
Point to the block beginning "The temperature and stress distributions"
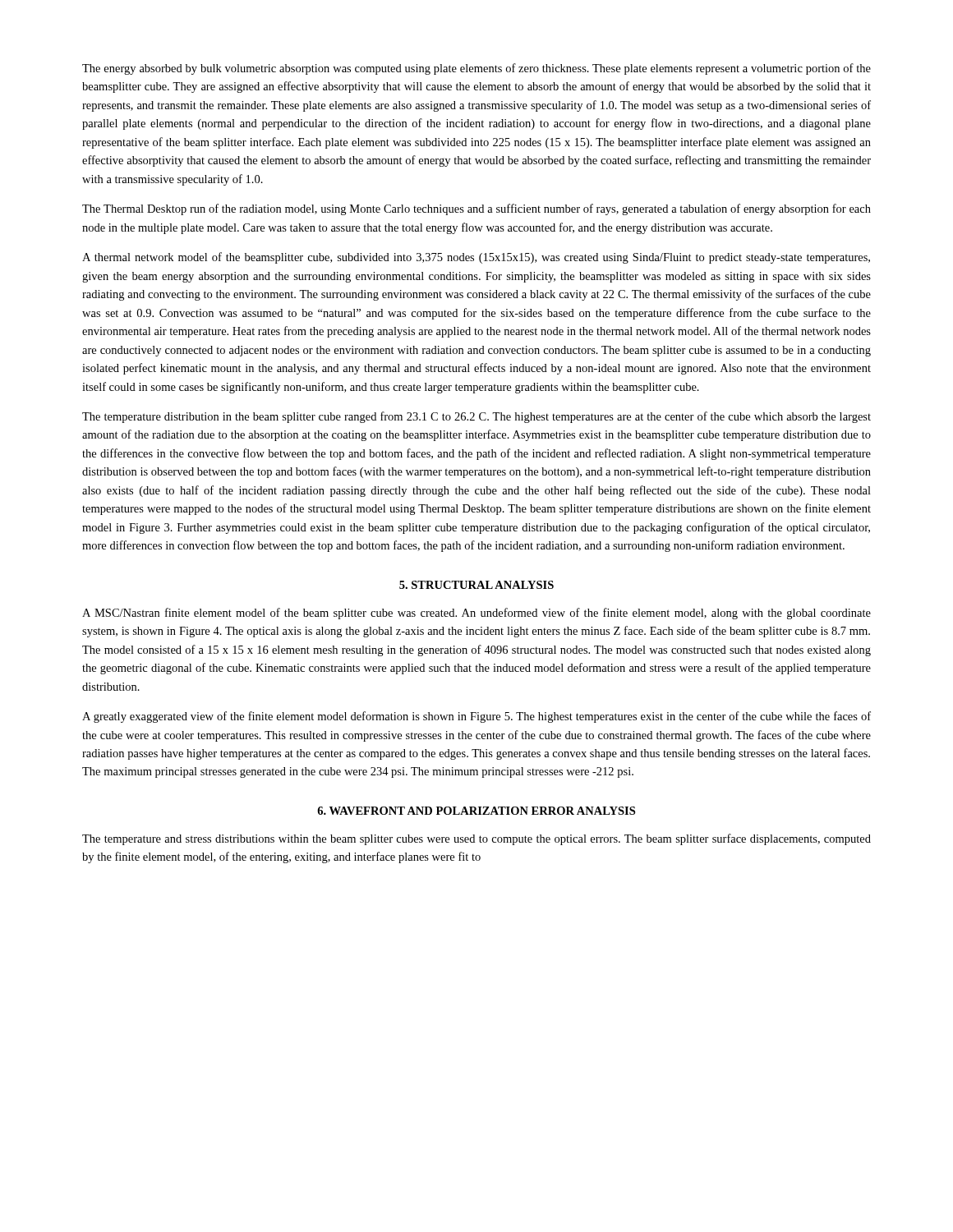(476, 848)
